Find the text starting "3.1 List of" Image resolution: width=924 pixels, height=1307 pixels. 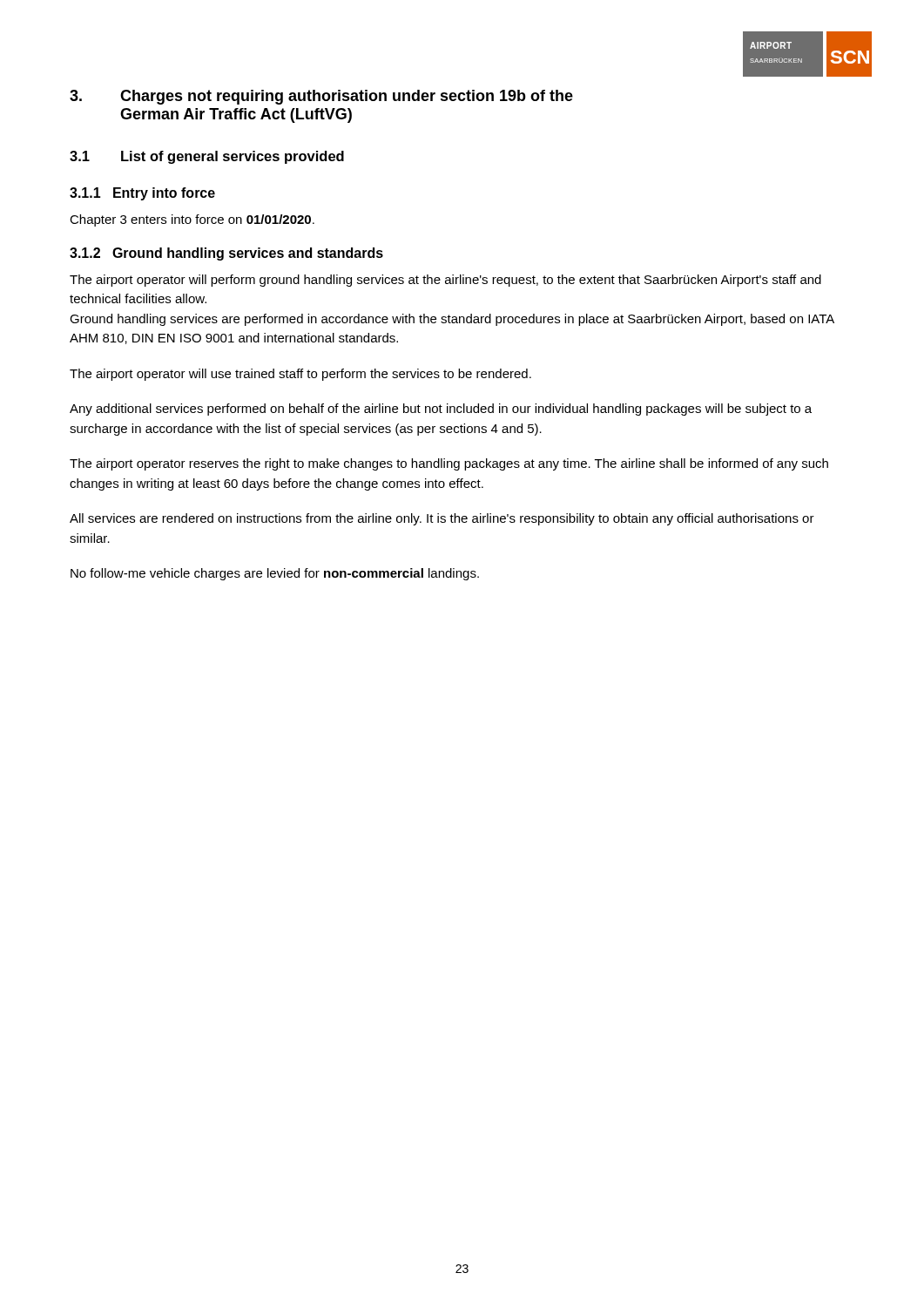point(207,156)
